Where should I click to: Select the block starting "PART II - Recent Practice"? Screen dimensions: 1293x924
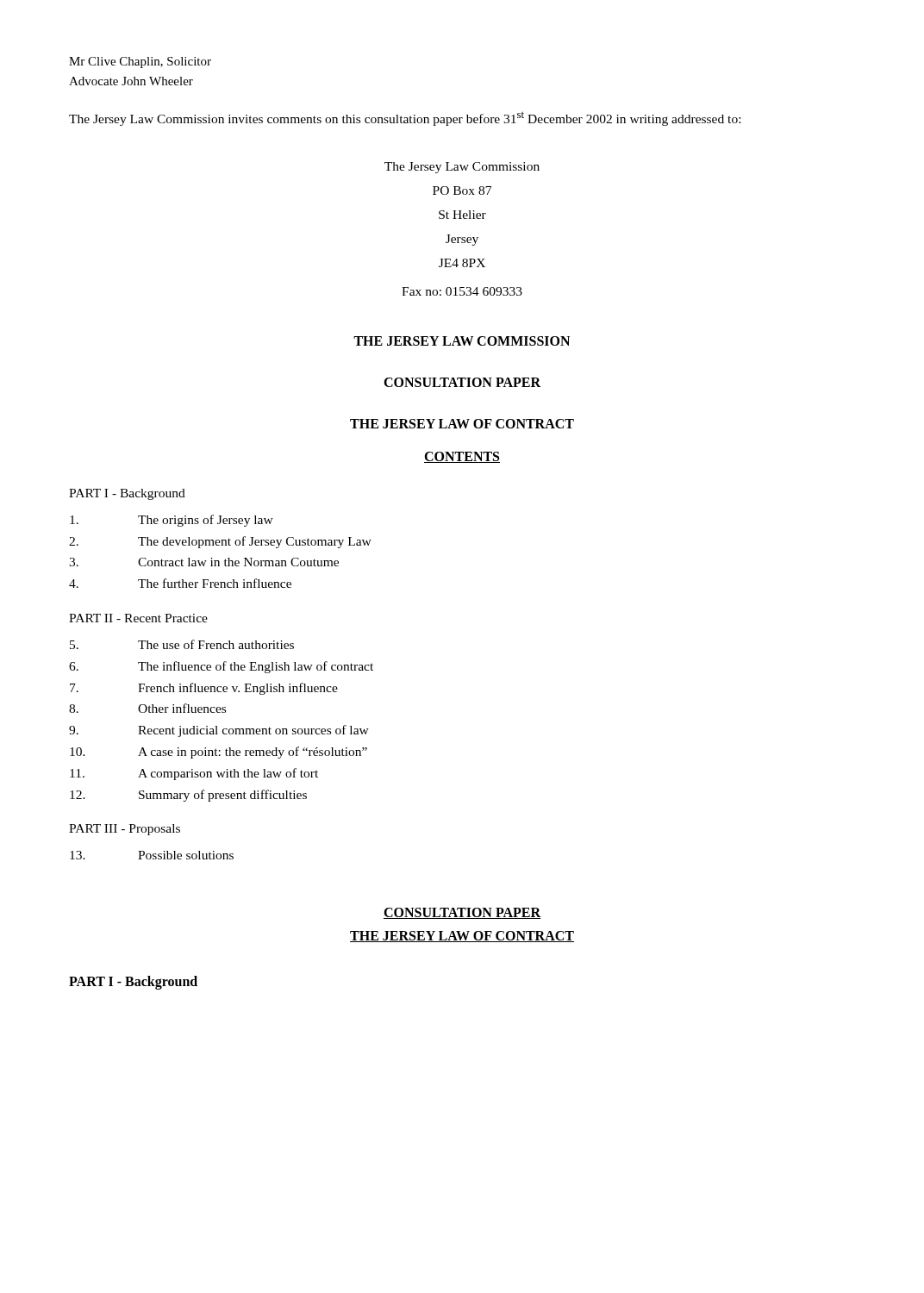pyautogui.click(x=138, y=618)
